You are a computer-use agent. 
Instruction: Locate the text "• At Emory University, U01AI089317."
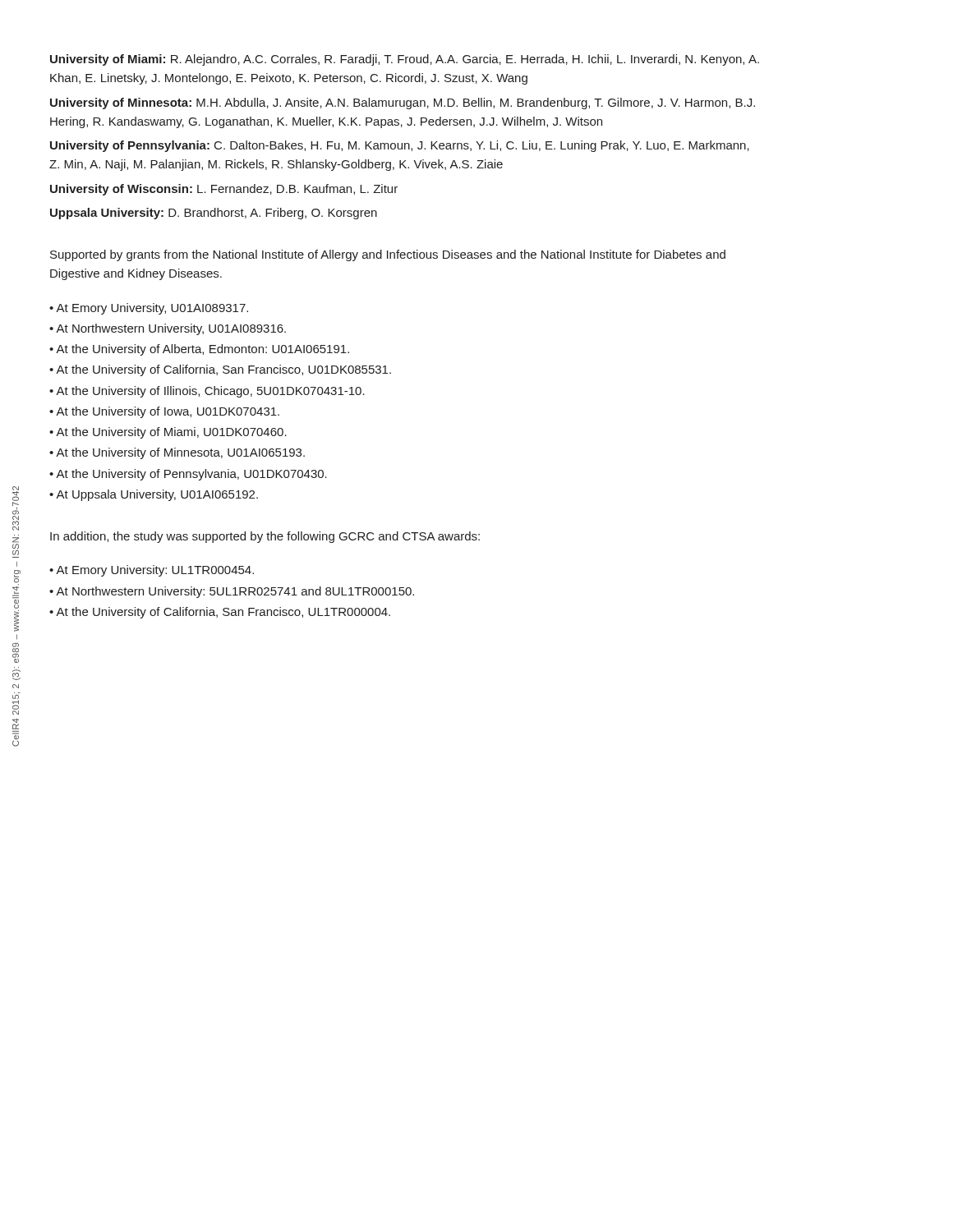(x=149, y=307)
